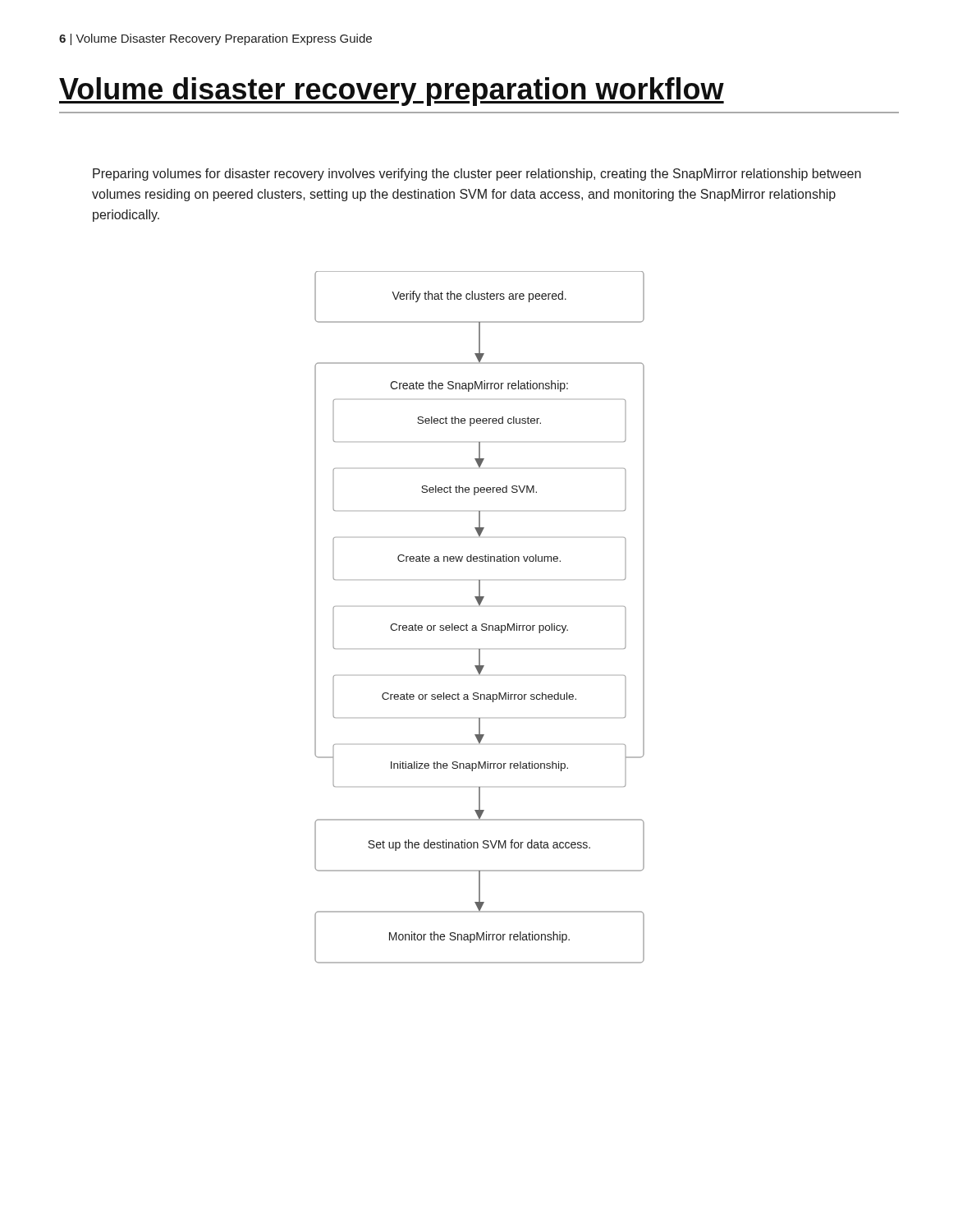Find the text block with the text "Preparing volumes for disaster recovery involves"

(477, 194)
